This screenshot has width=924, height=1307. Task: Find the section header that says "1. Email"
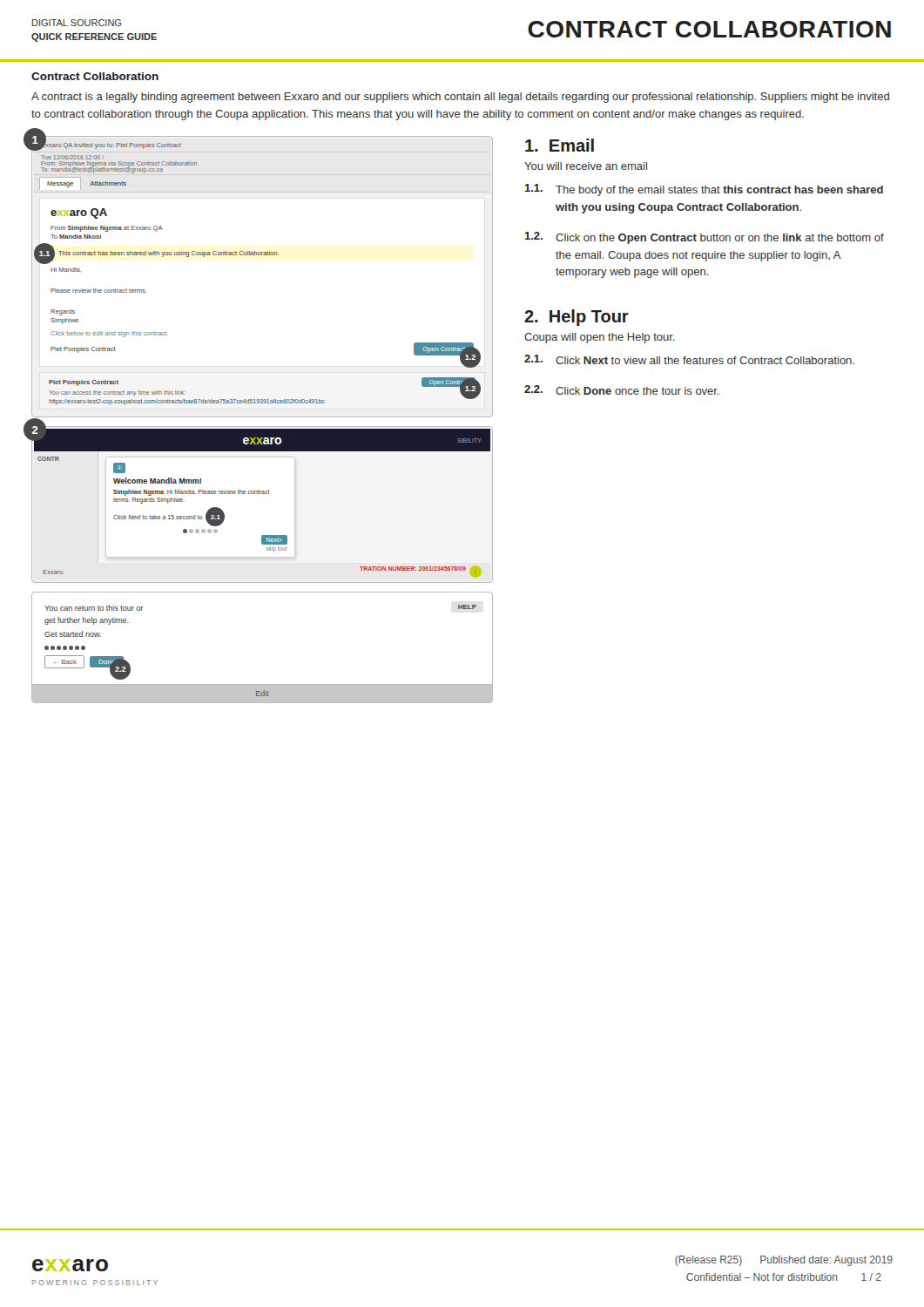pyautogui.click(x=560, y=146)
